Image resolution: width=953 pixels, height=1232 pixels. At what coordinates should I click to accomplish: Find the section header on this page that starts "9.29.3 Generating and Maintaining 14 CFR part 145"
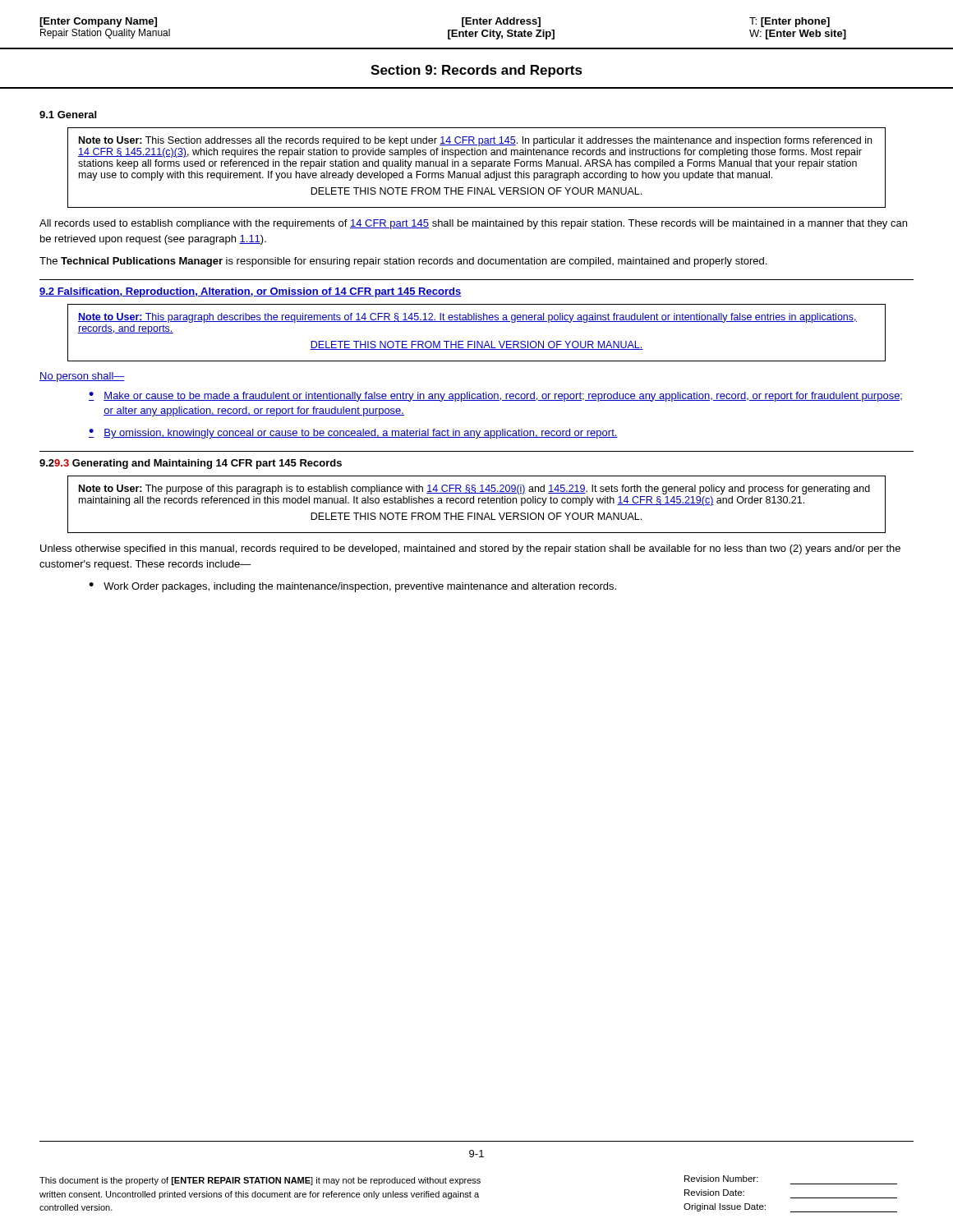pyautogui.click(x=191, y=463)
